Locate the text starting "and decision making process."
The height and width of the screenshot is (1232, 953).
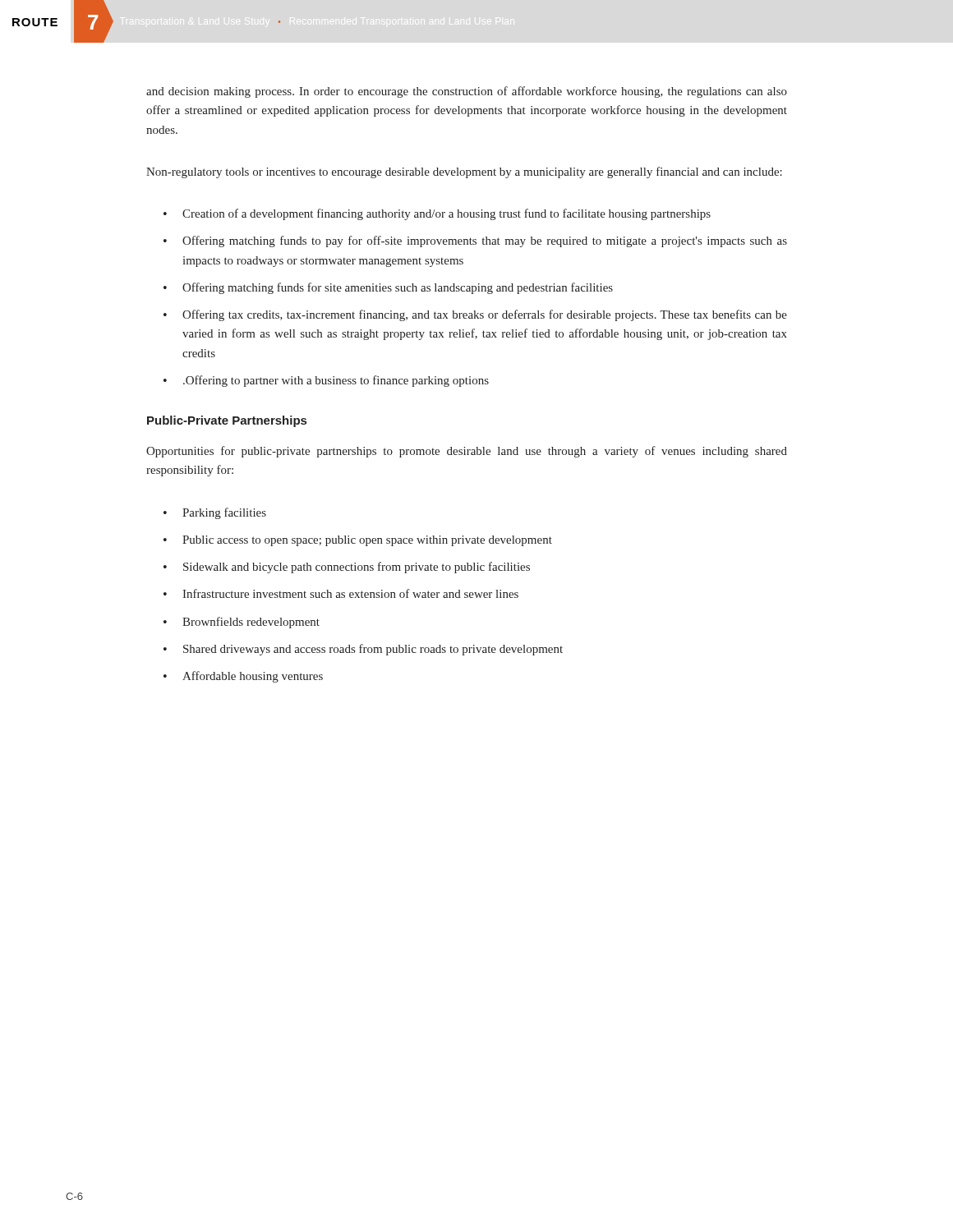pyautogui.click(x=467, y=110)
